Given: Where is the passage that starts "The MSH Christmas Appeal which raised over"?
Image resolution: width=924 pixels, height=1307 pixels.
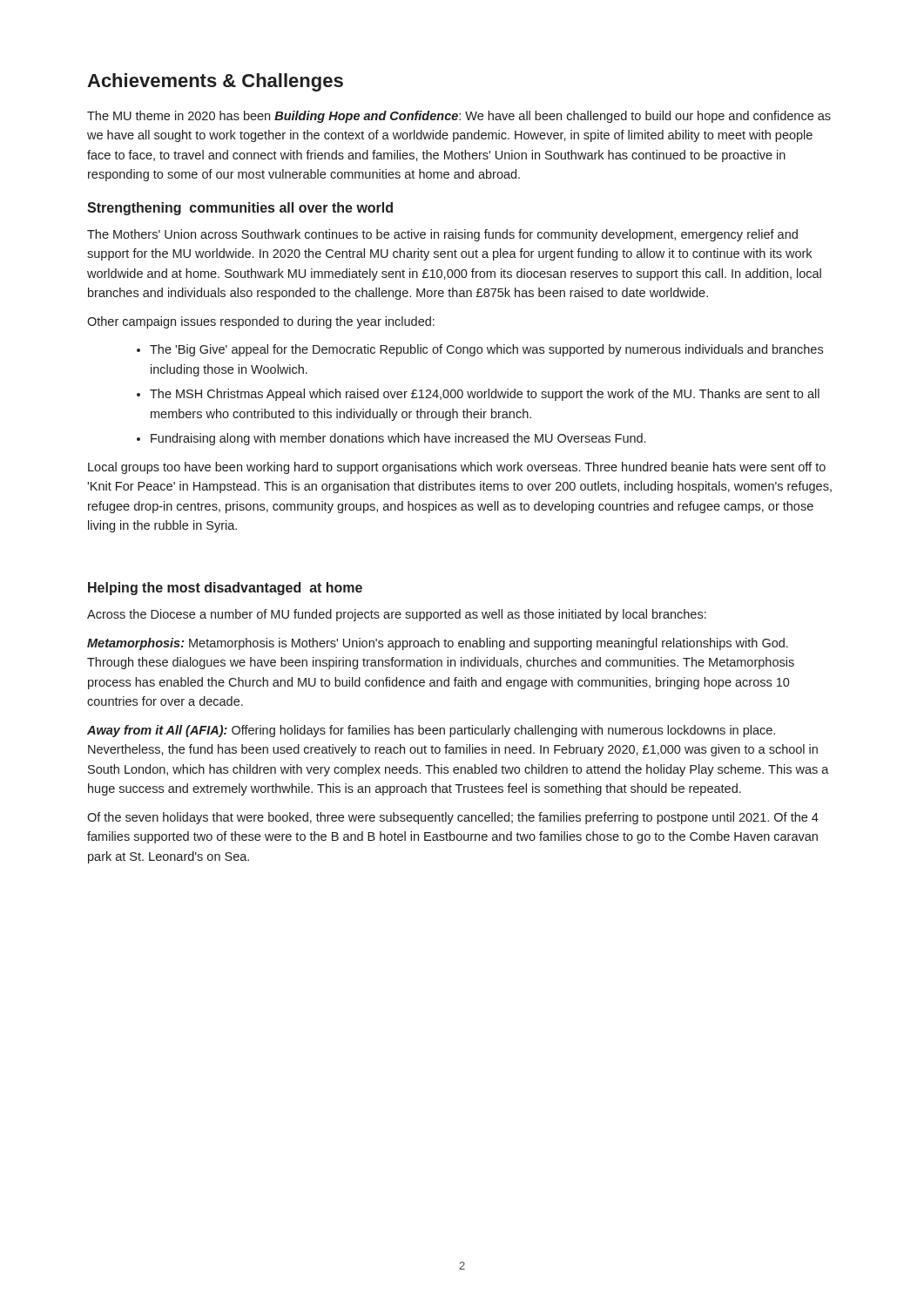Looking at the screenshot, I should click(485, 404).
